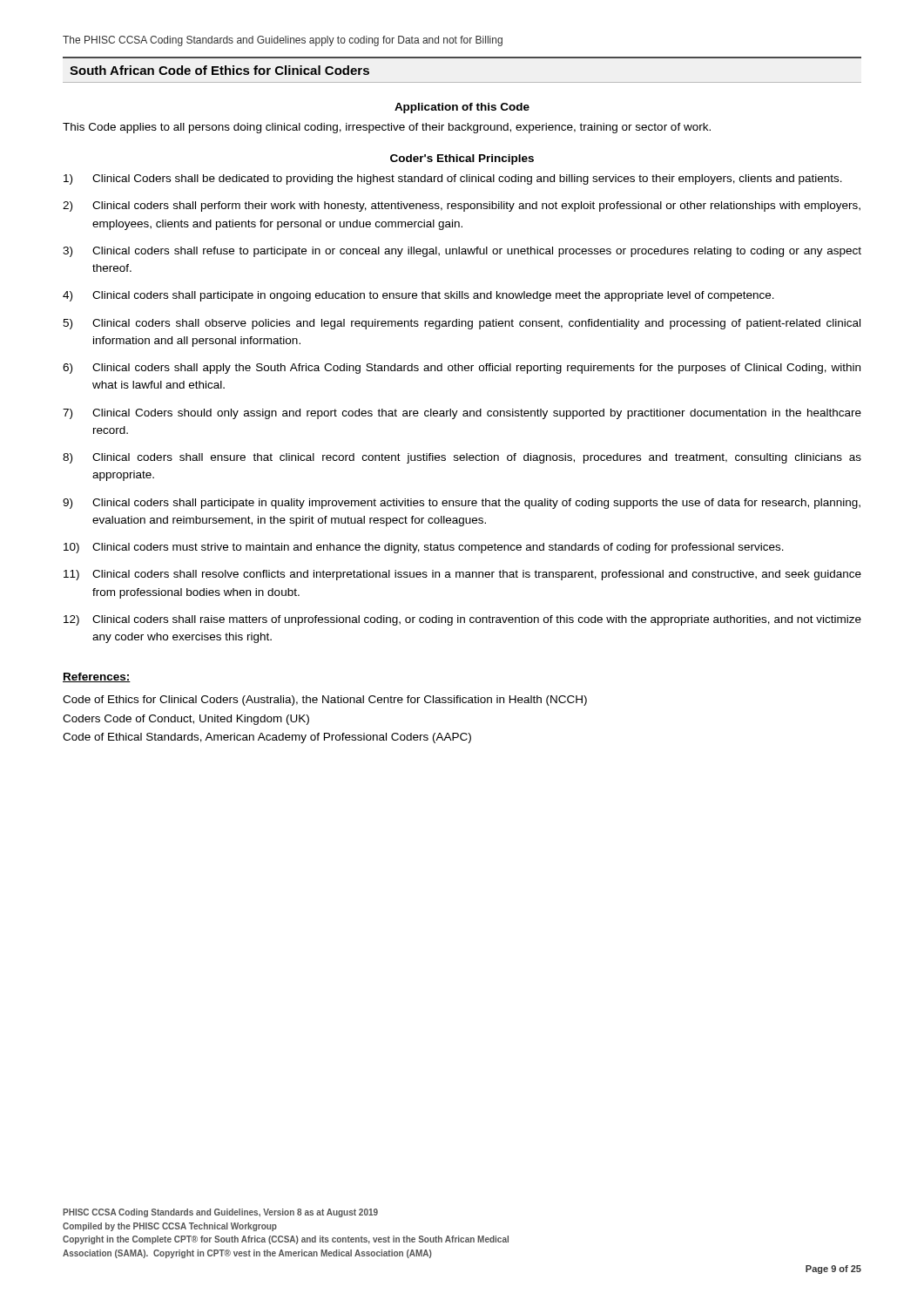The height and width of the screenshot is (1307, 924).
Task: Locate the region starting "8) Clinical coders"
Action: click(x=462, y=466)
